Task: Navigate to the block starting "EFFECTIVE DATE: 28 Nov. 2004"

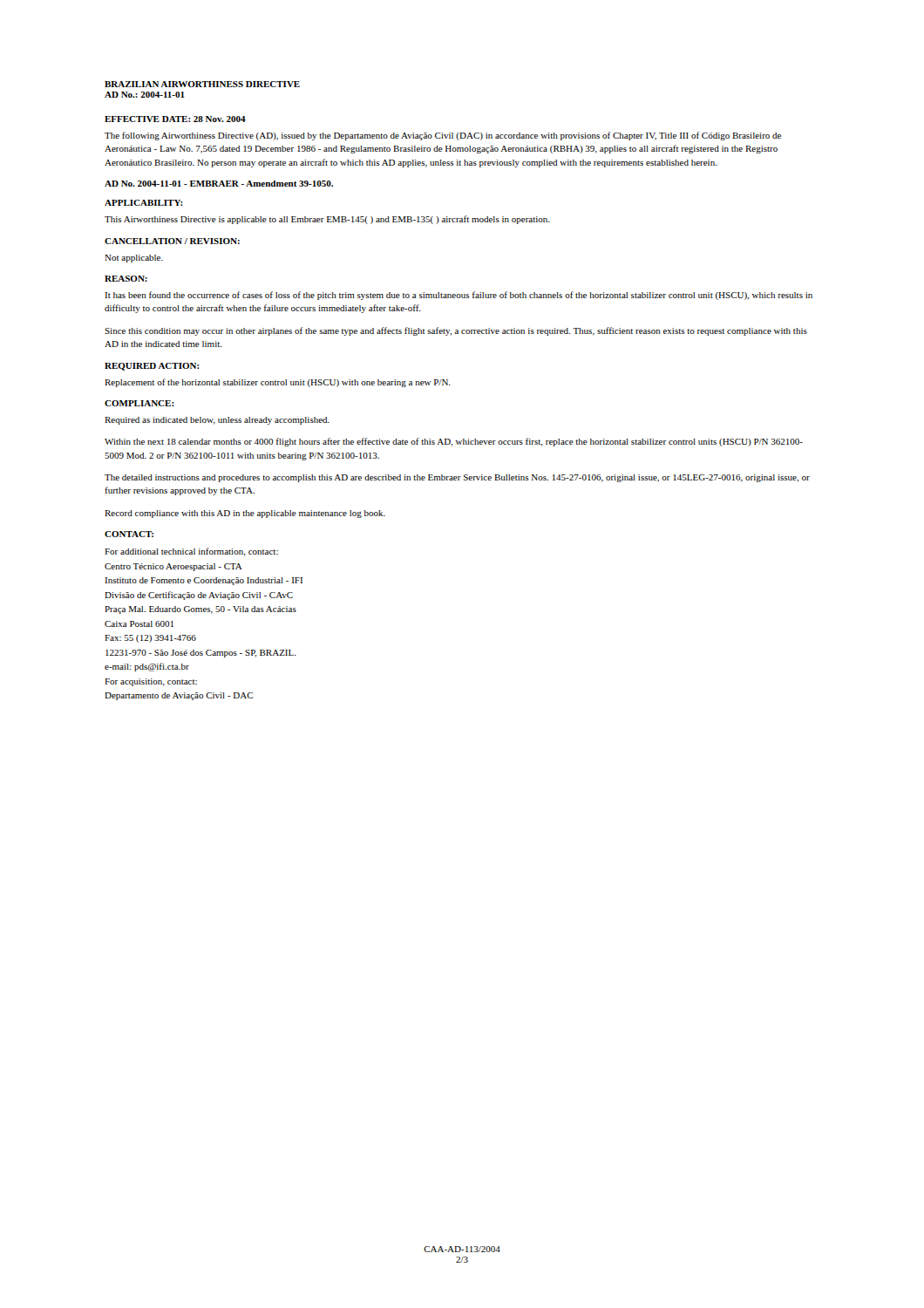Action: click(175, 119)
